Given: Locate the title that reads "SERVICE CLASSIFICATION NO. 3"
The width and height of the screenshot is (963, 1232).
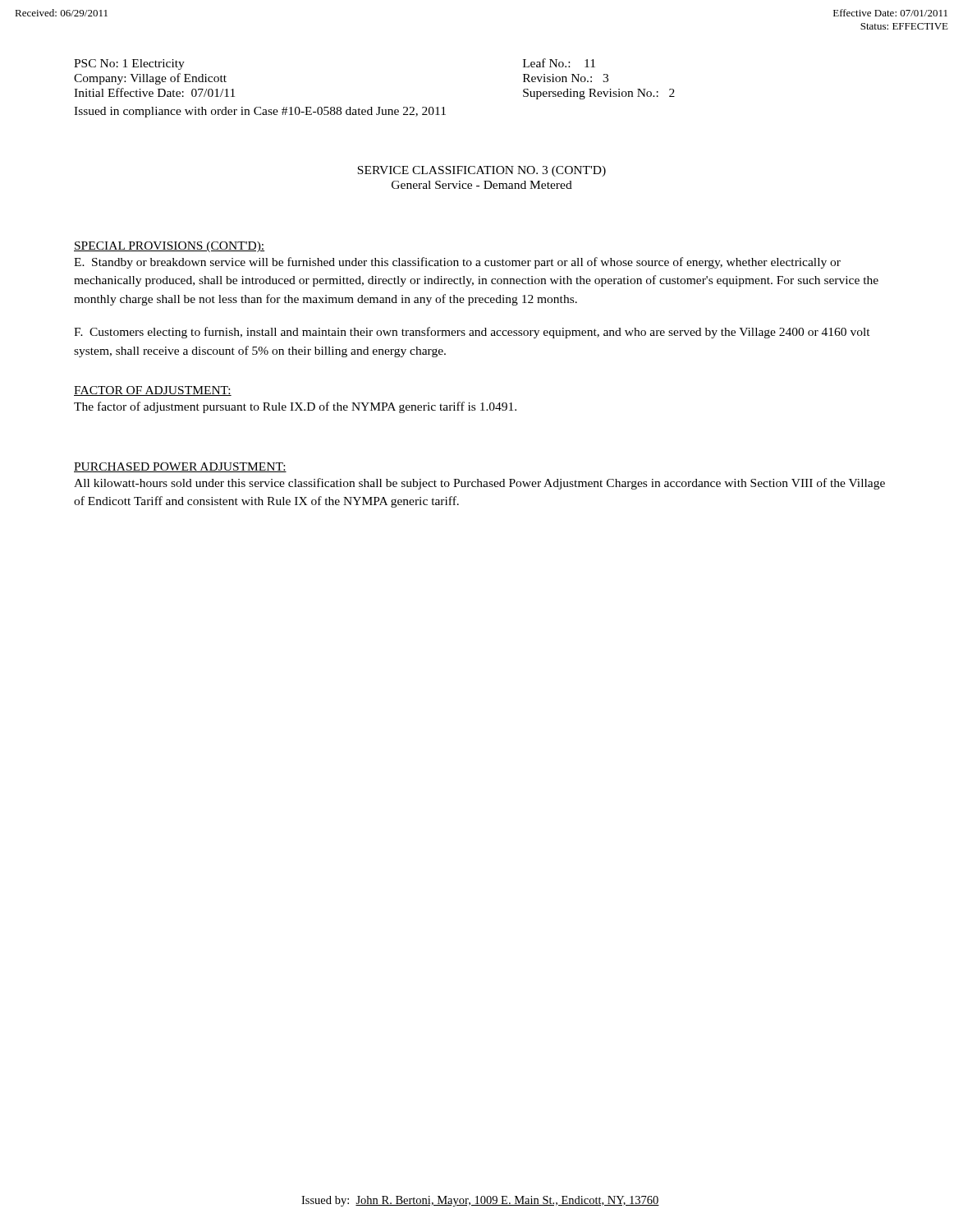Looking at the screenshot, I should tap(482, 177).
